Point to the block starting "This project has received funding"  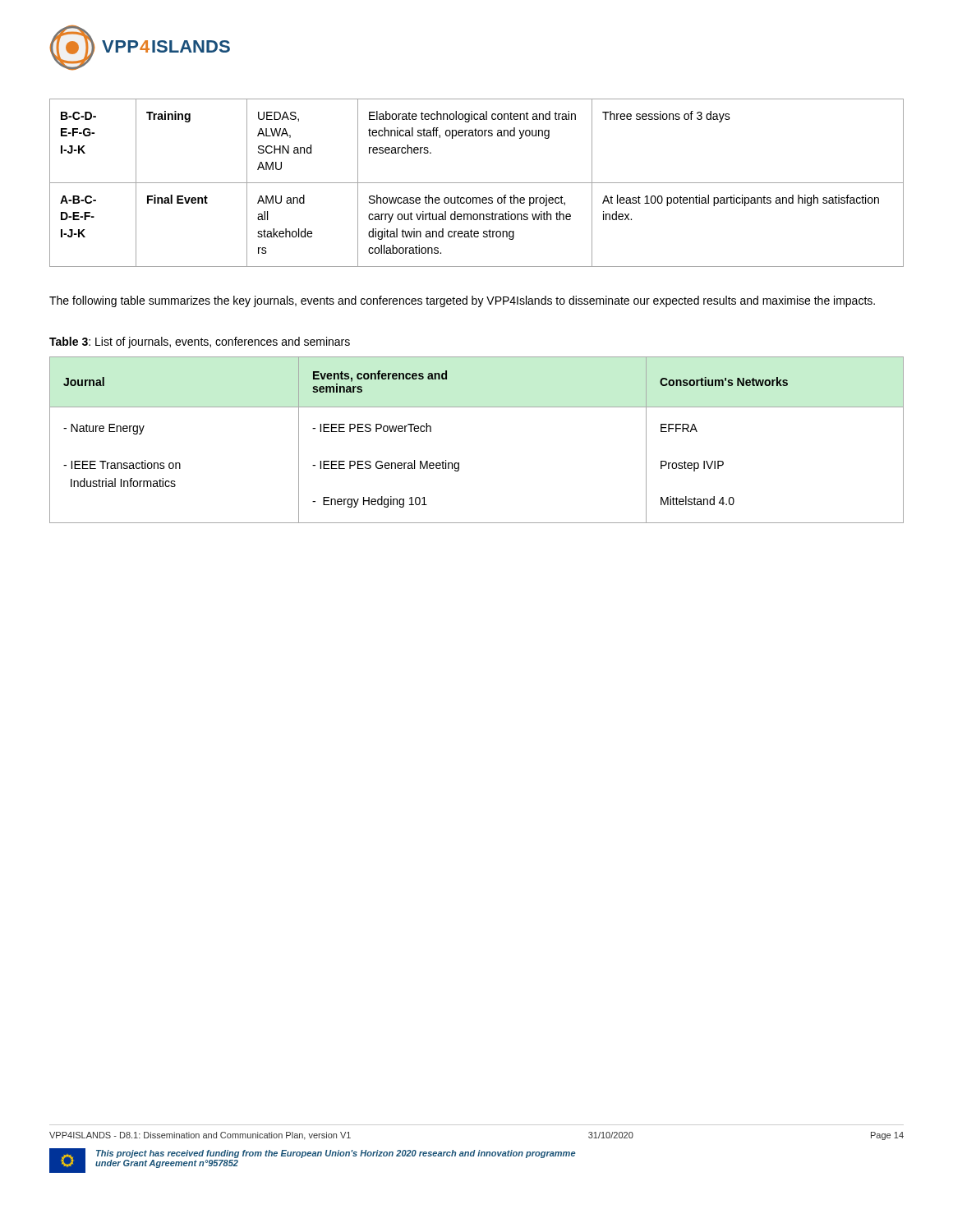(x=312, y=1161)
